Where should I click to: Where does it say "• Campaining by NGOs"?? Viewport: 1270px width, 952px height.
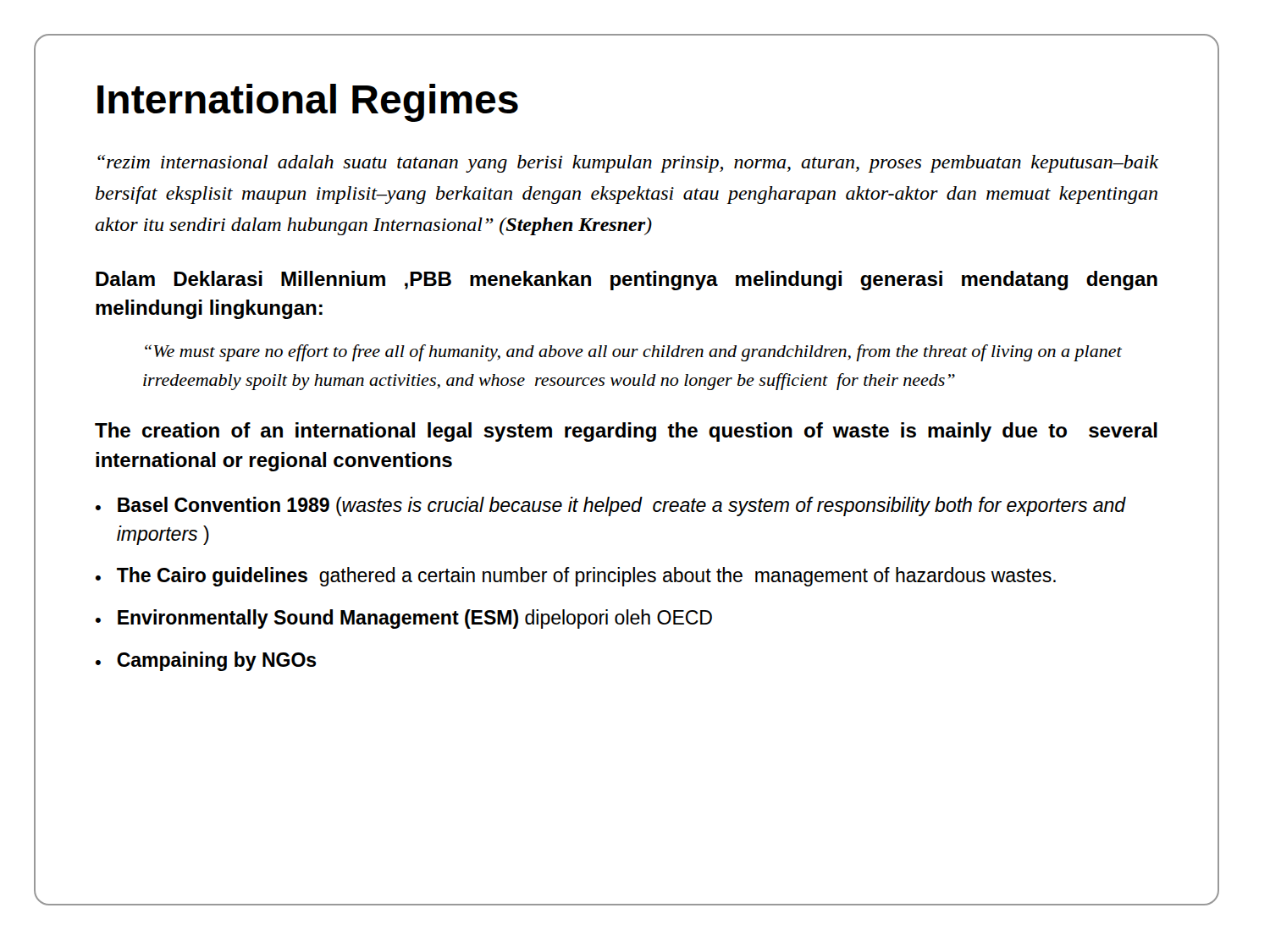point(206,661)
